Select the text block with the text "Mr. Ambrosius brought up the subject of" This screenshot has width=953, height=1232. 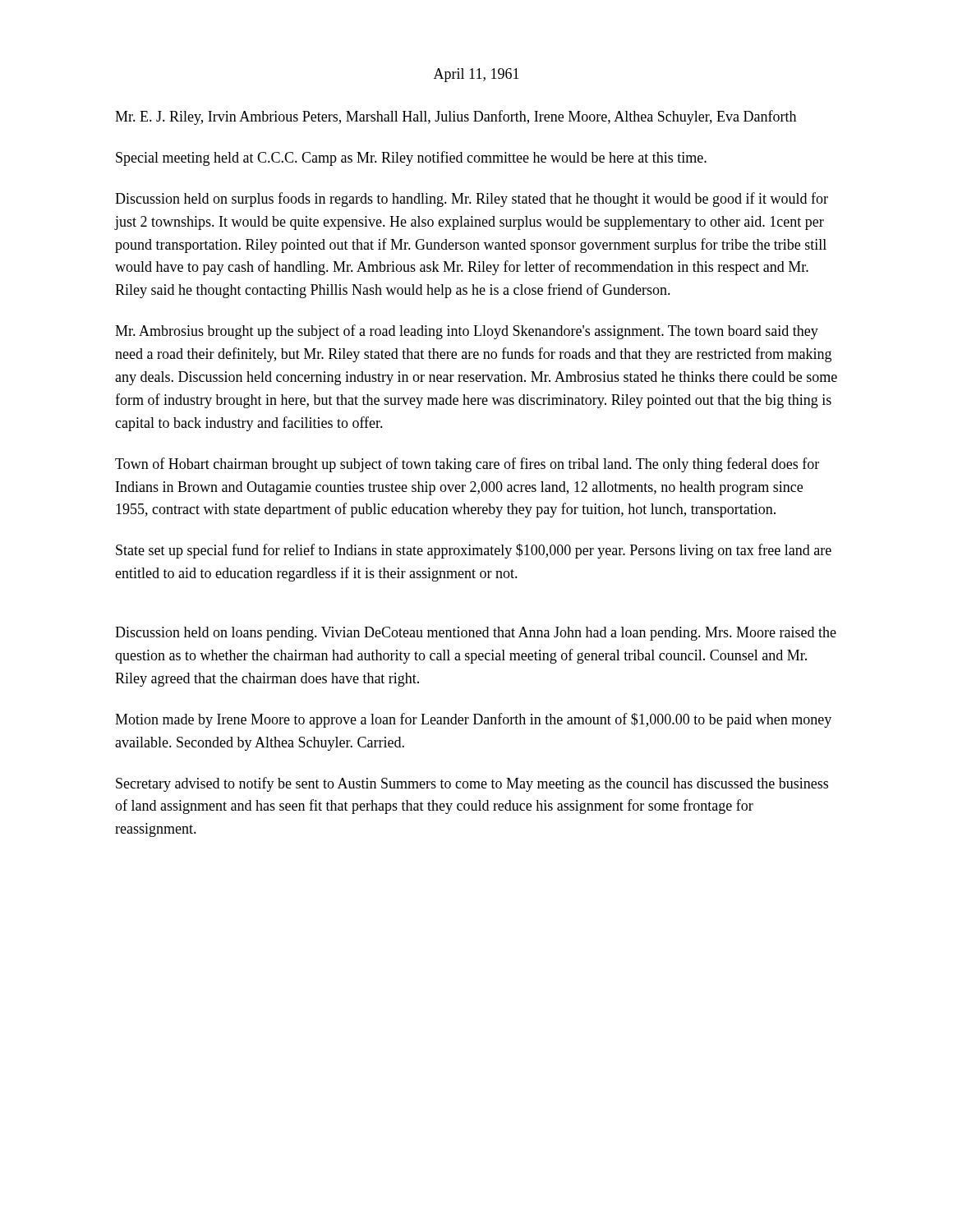(476, 377)
